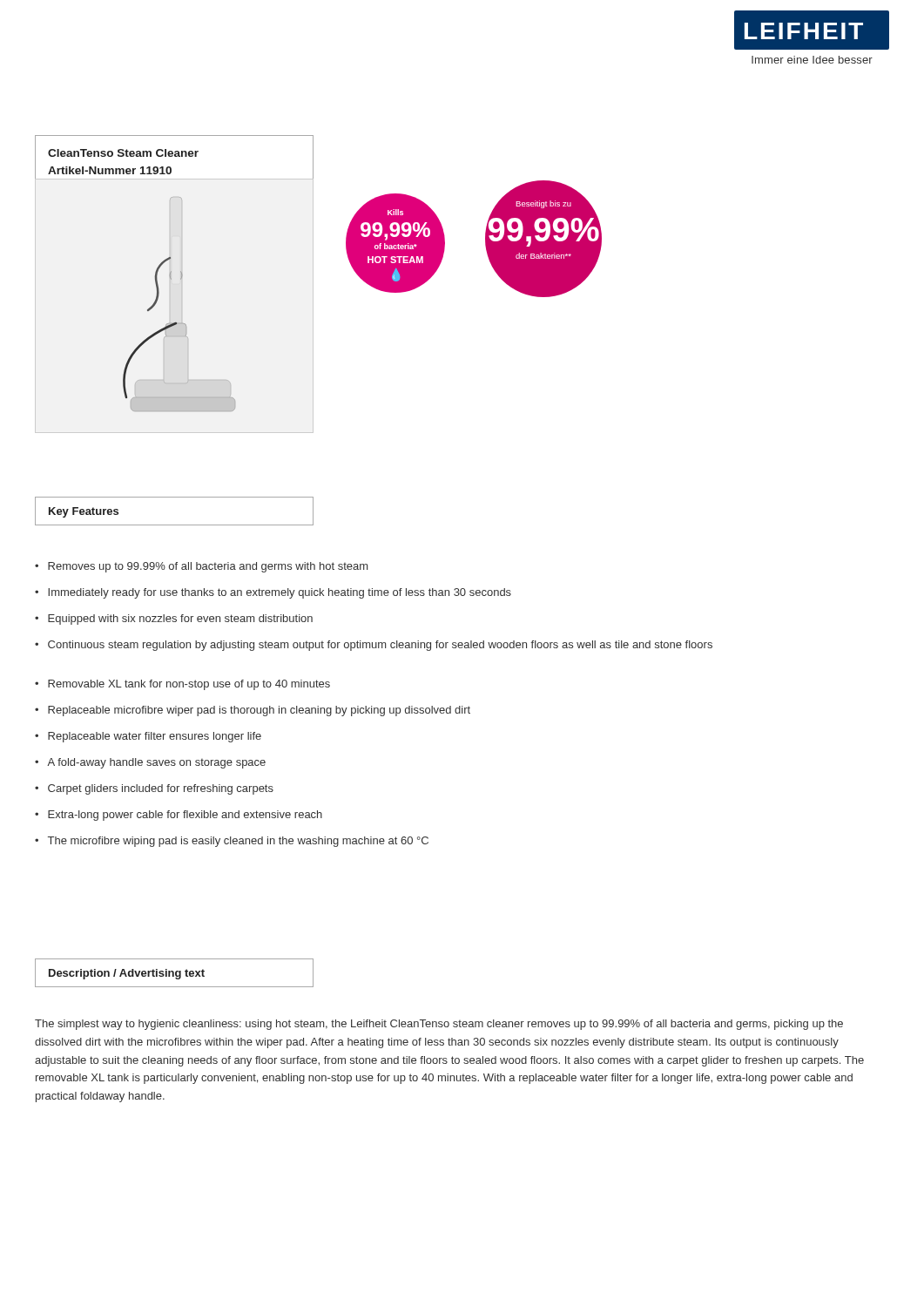Locate the text starting "• Extra-long power cable for flexible and"

[179, 815]
